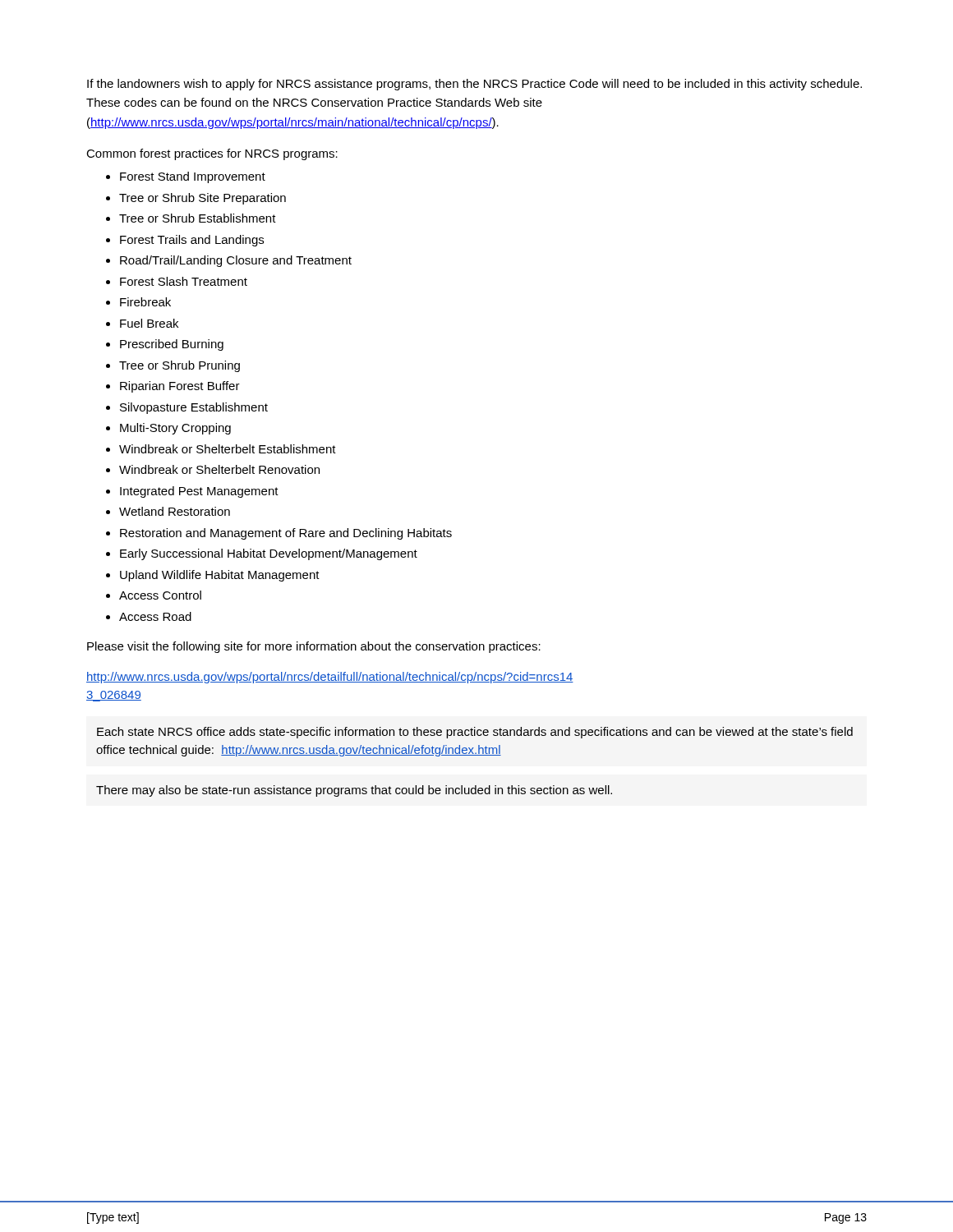Find the passage starting "Restoration and Management of Rare and Declining Habitats"

point(286,534)
